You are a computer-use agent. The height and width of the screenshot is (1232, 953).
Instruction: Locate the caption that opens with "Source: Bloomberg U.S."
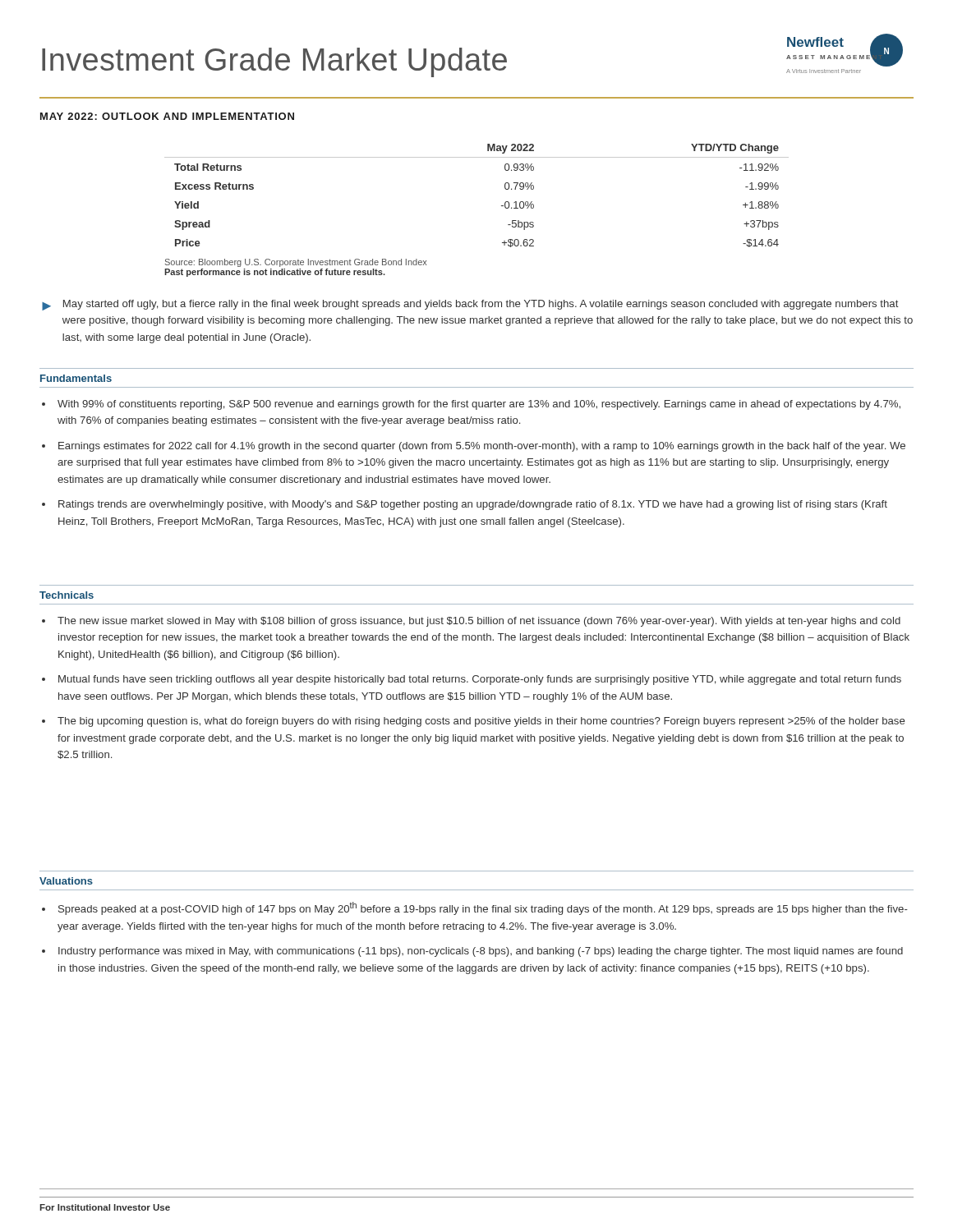point(296,267)
